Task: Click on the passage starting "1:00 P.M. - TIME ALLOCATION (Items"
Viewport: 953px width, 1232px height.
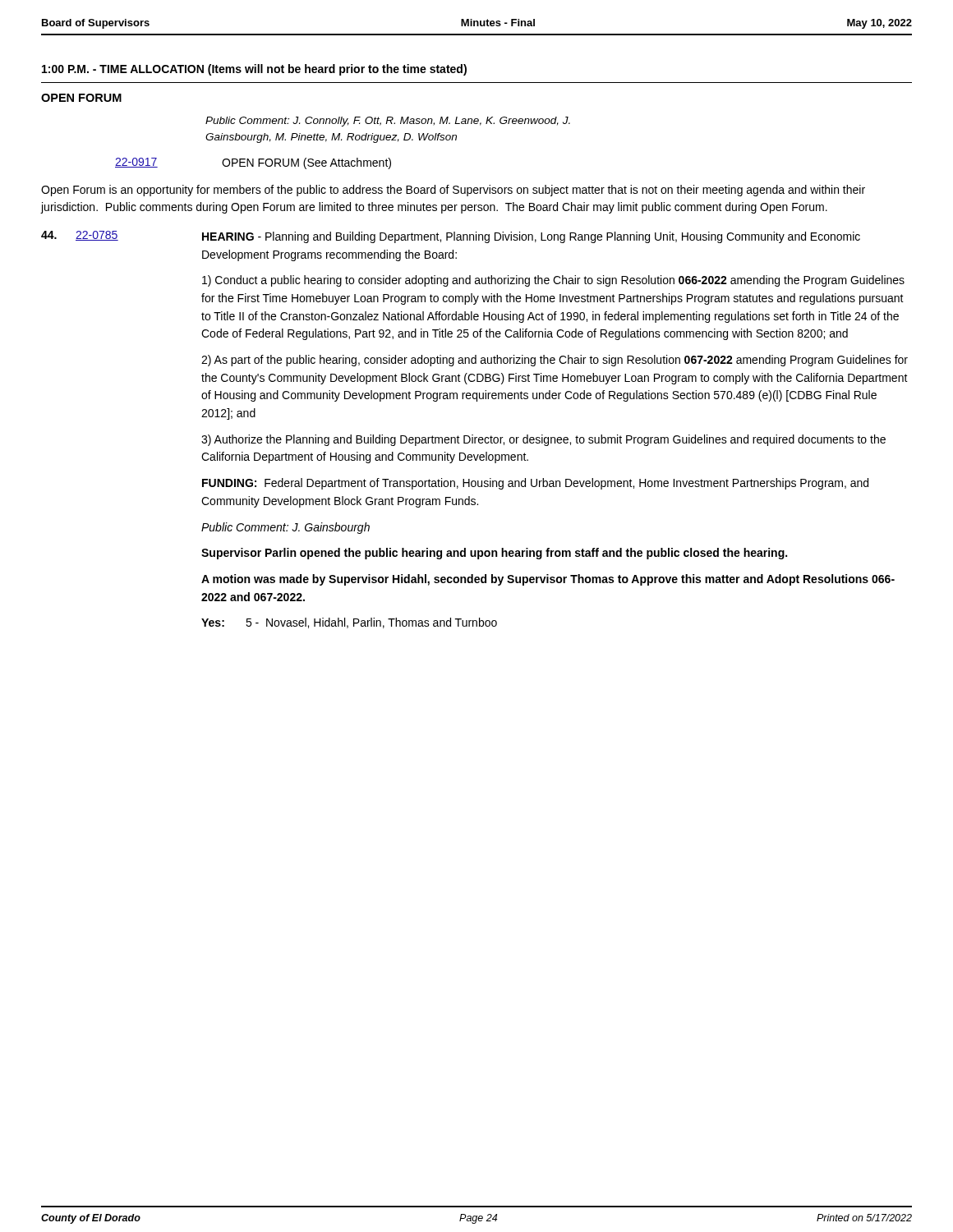Action: point(254,69)
